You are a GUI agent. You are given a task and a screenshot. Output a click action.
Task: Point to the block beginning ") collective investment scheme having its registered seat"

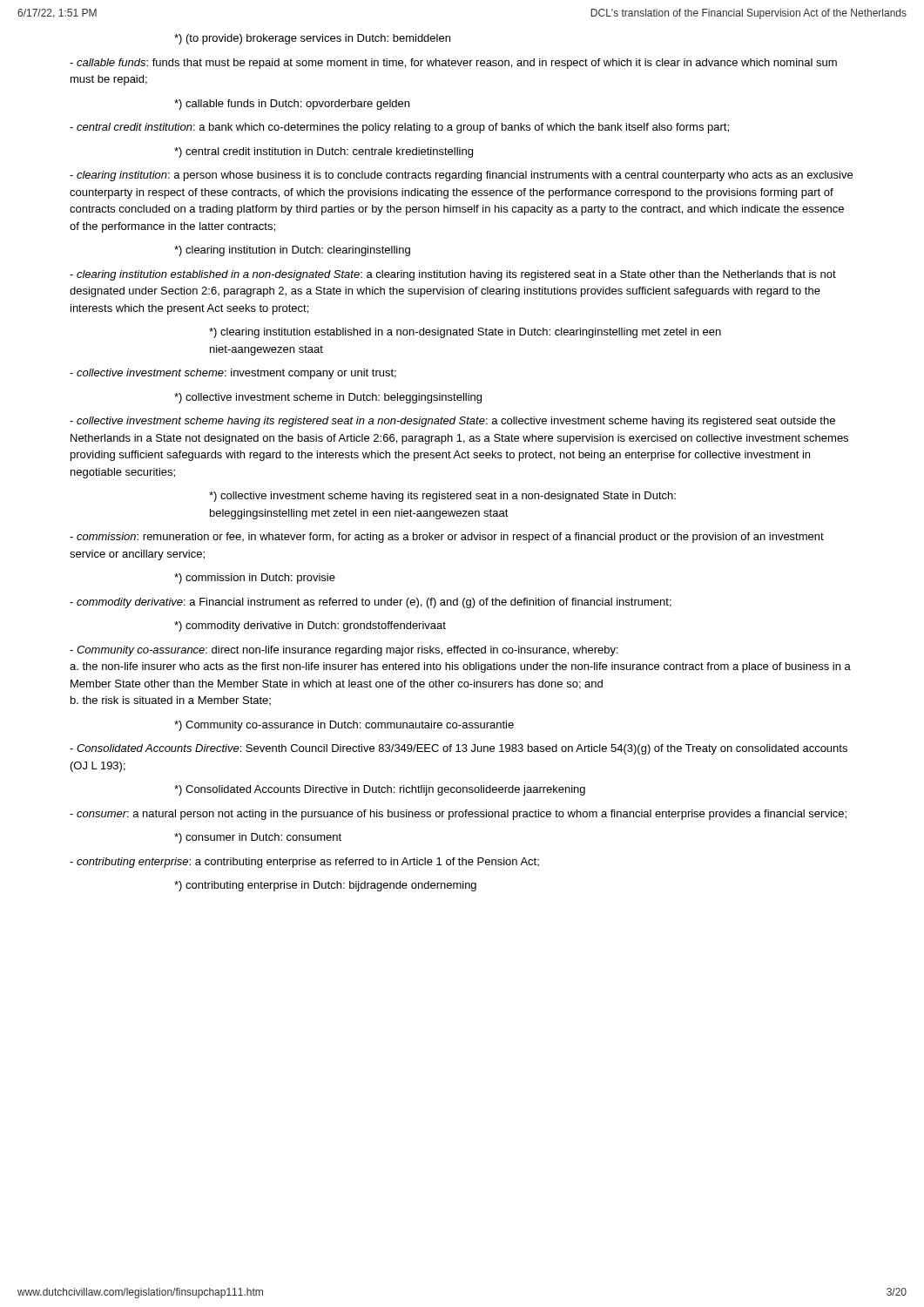[532, 504]
